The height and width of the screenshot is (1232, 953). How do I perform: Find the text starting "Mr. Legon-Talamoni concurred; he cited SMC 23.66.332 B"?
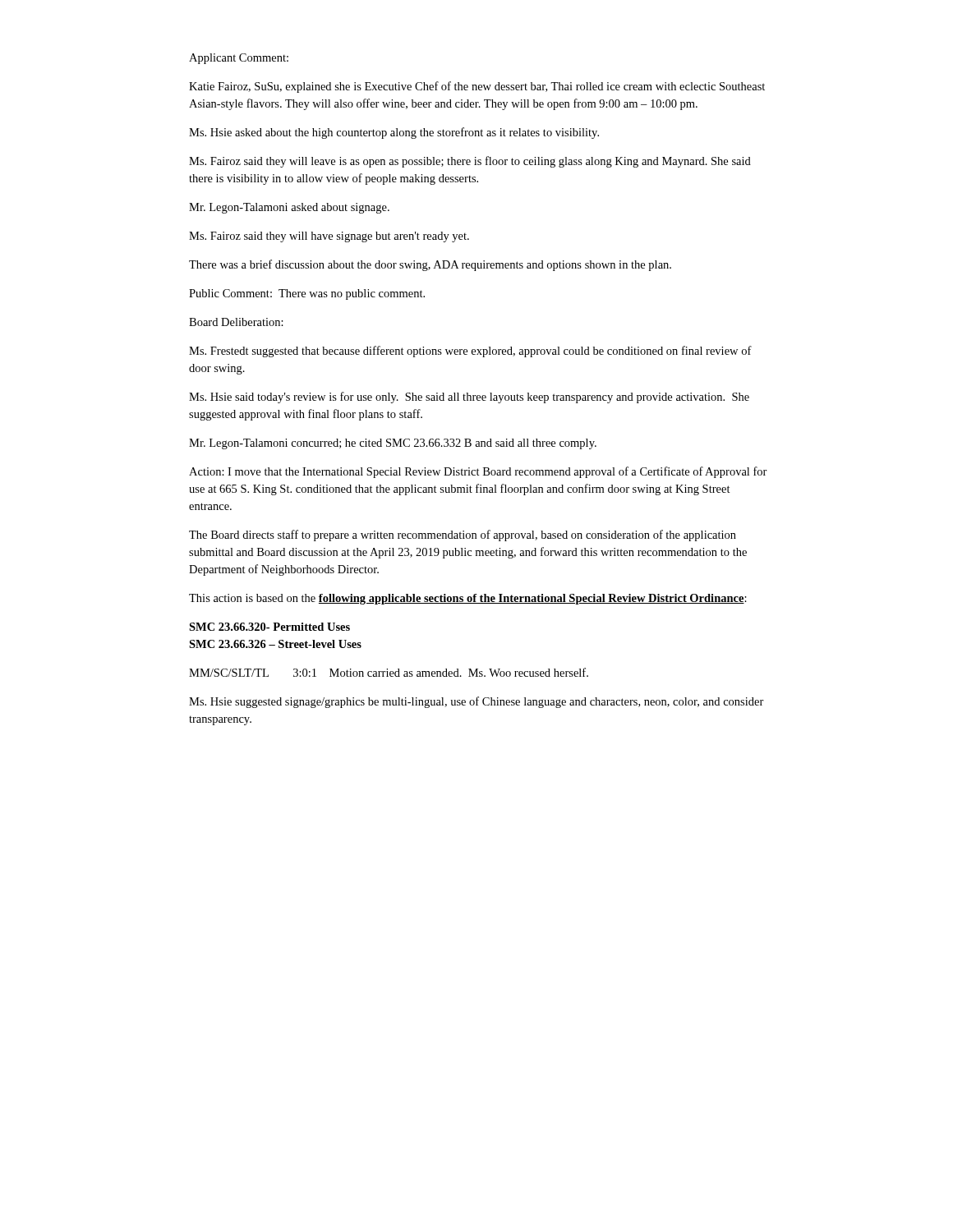click(x=393, y=443)
